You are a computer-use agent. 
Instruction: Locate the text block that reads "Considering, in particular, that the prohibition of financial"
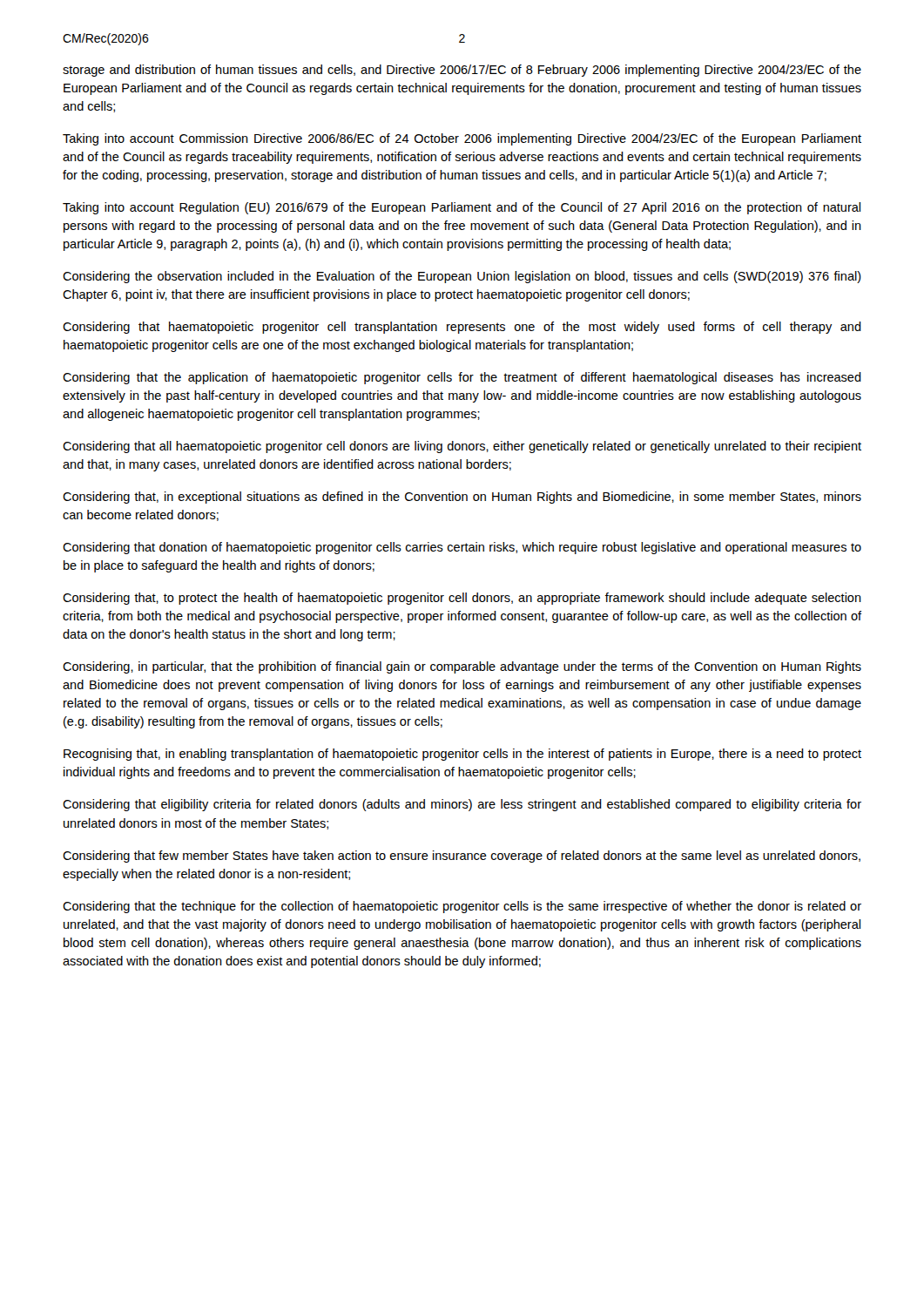click(x=462, y=694)
